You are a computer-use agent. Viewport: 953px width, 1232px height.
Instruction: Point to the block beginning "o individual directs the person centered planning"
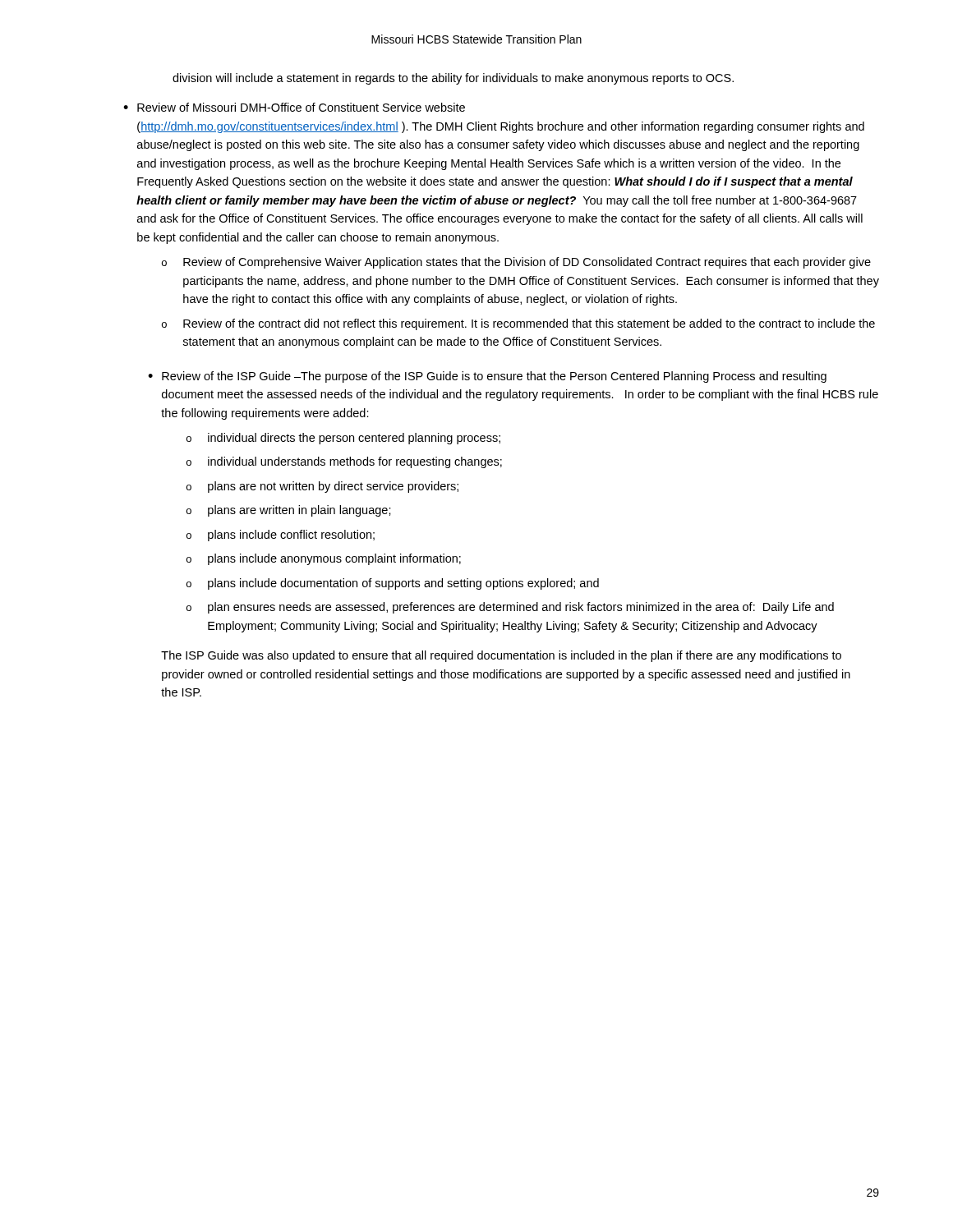pos(343,439)
